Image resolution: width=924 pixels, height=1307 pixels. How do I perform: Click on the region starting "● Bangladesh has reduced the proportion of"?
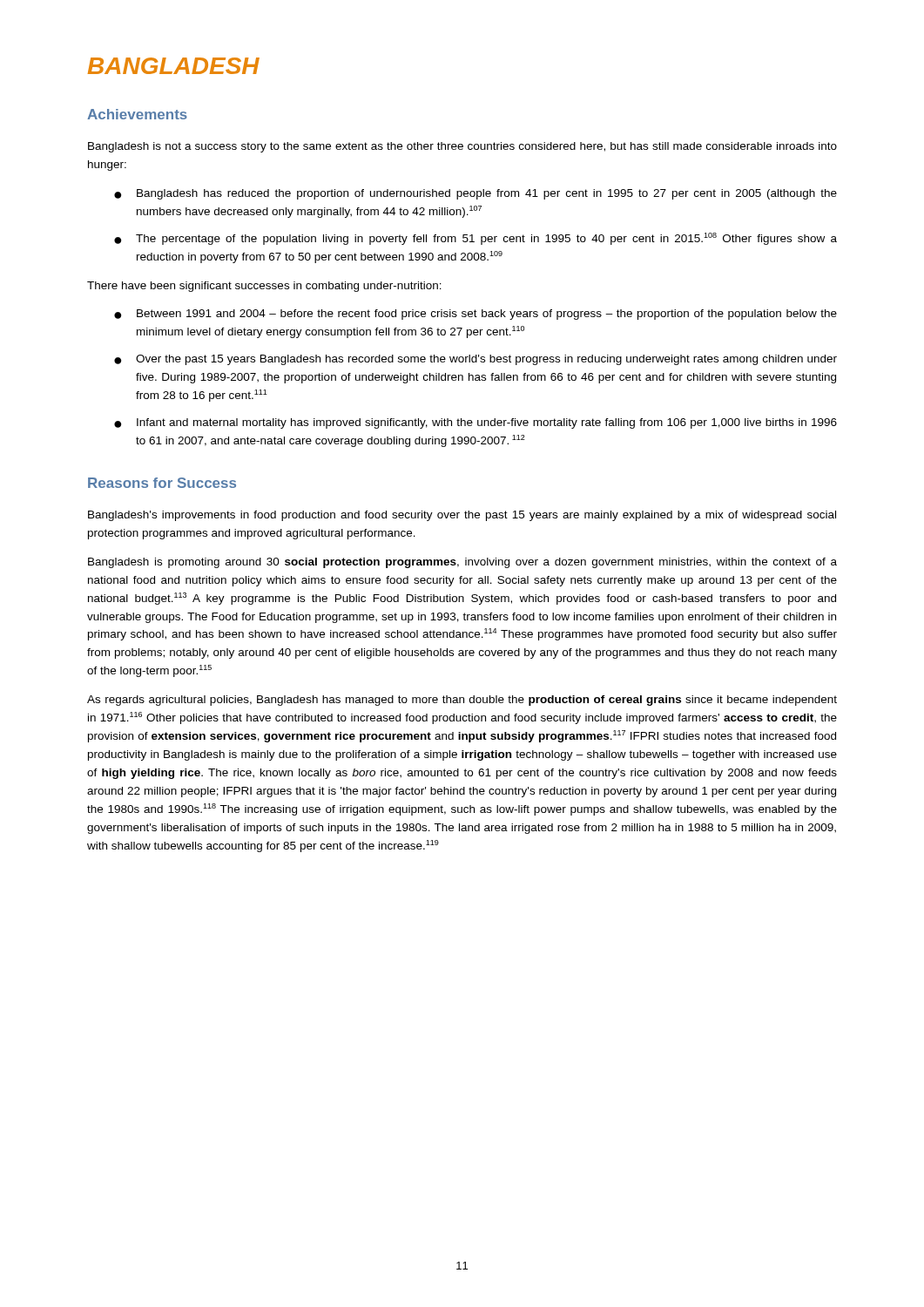[475, 203]
